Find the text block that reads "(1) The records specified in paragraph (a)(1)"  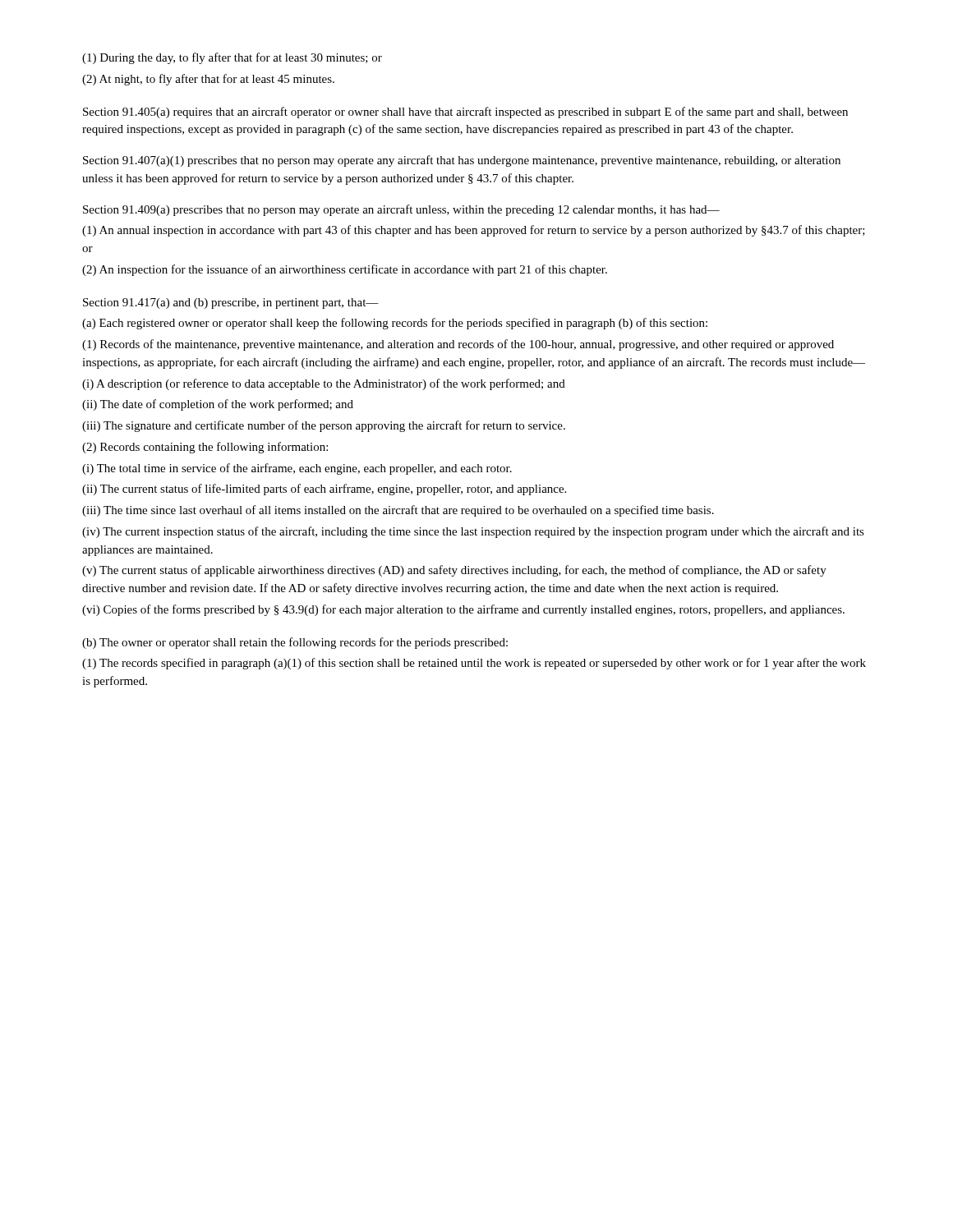(x=474, y=672)
